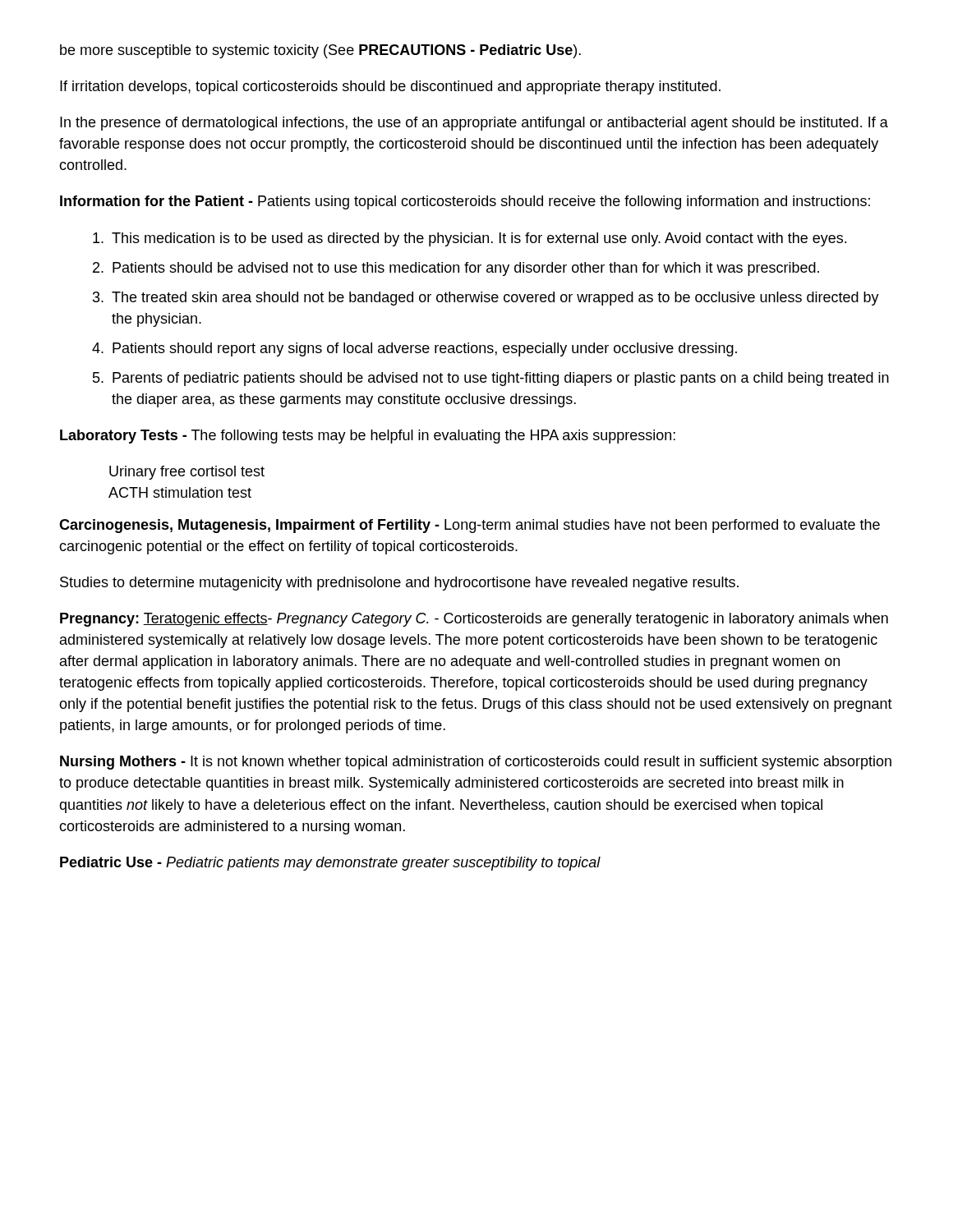Viewport: 953px width, 1232px height.
Task: Point to the block beginning "Pediatric Use - Pediatric patients may demonstrate"
Action: coord(330,862)
